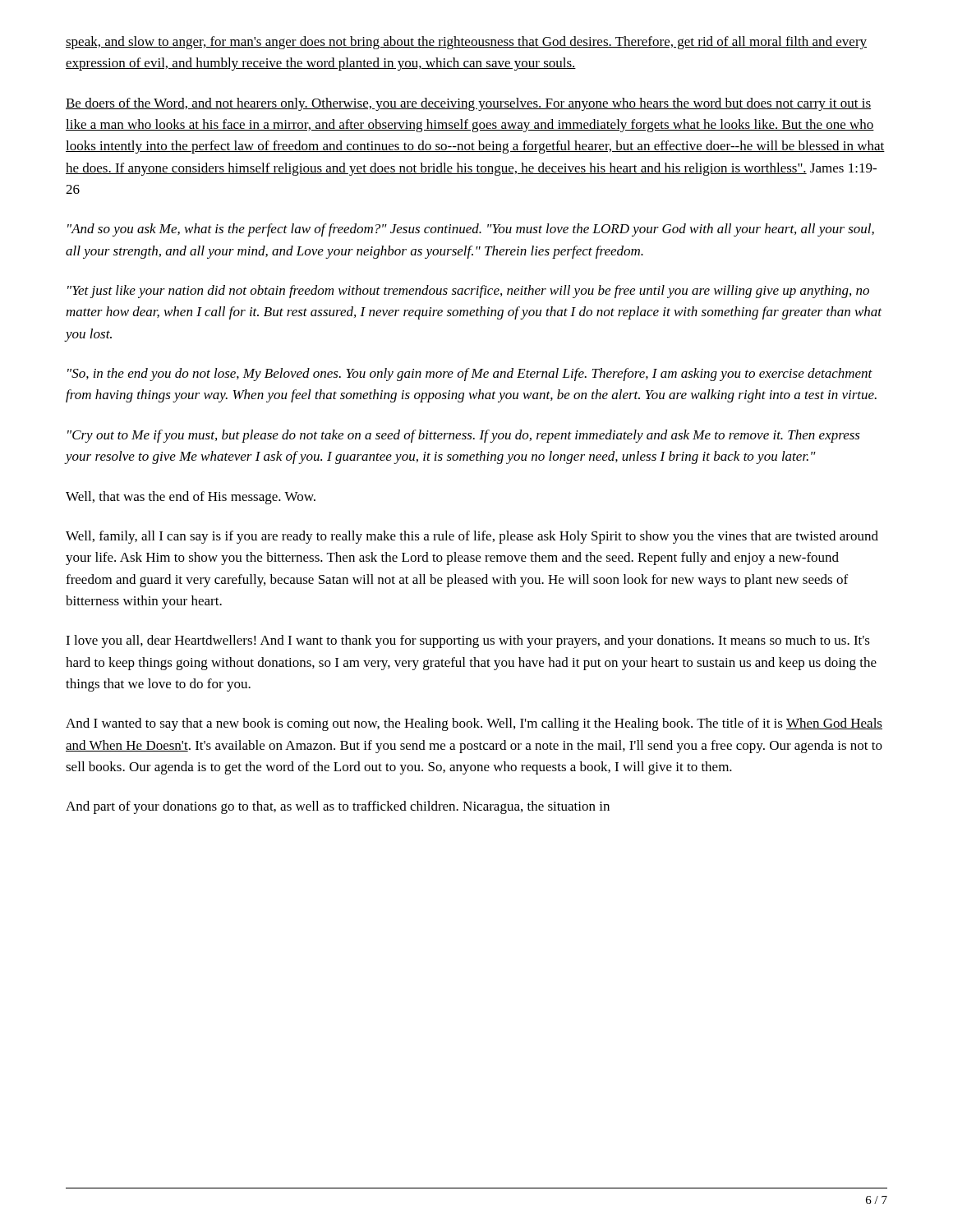The width and height of the screenshot is (953, 1232).
Task: Select the text block with the text "I love you"
Action: click(x=471, y=662)
